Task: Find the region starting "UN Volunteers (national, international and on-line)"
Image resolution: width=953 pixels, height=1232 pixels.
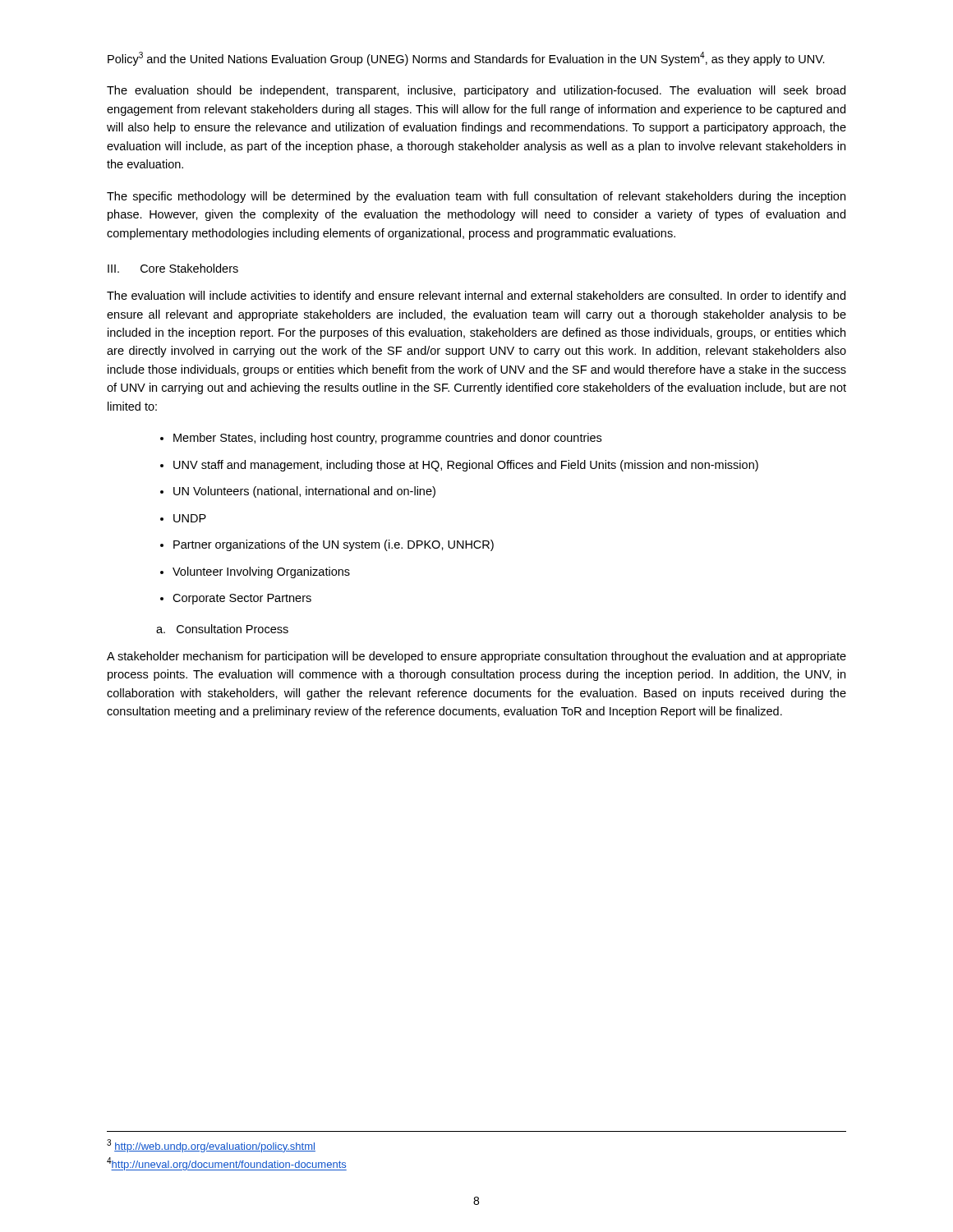Action: click(304, 491)
